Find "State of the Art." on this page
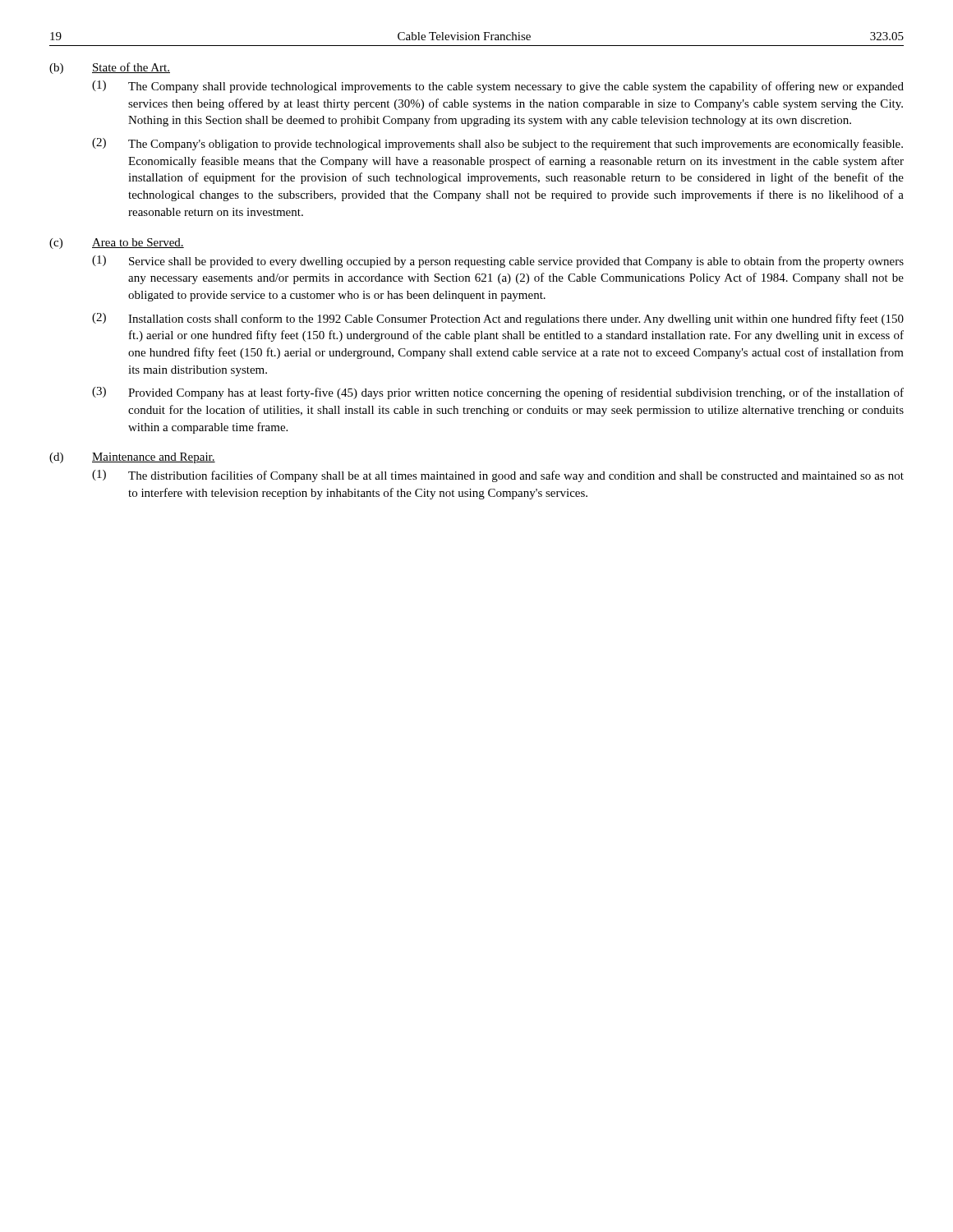 [131, 67]
